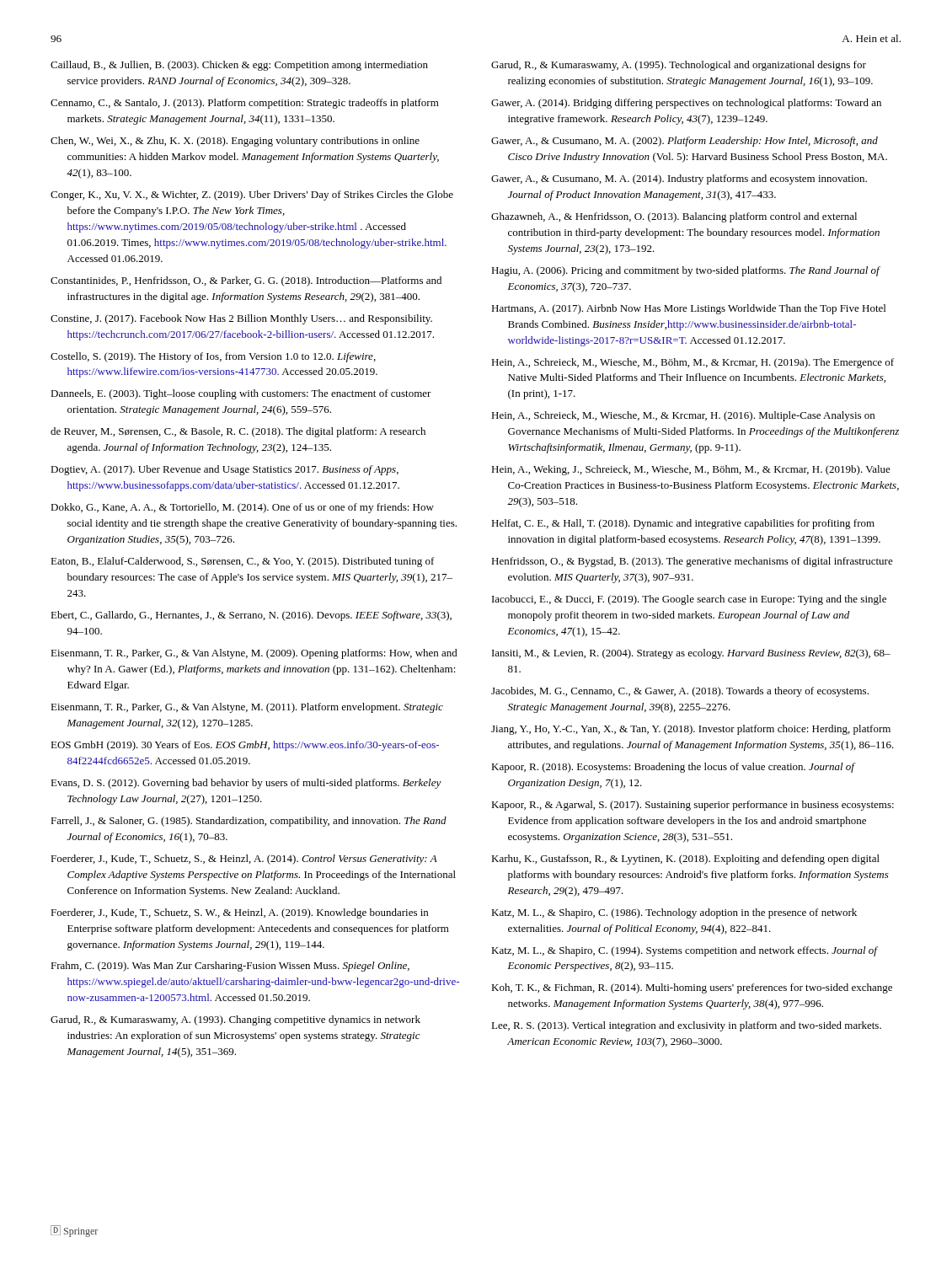952x1264 pixels.
Task: Find the text block starting "Lee, R. S. (2013). Vertical integration and"
Action: (x=686, y=1033)
